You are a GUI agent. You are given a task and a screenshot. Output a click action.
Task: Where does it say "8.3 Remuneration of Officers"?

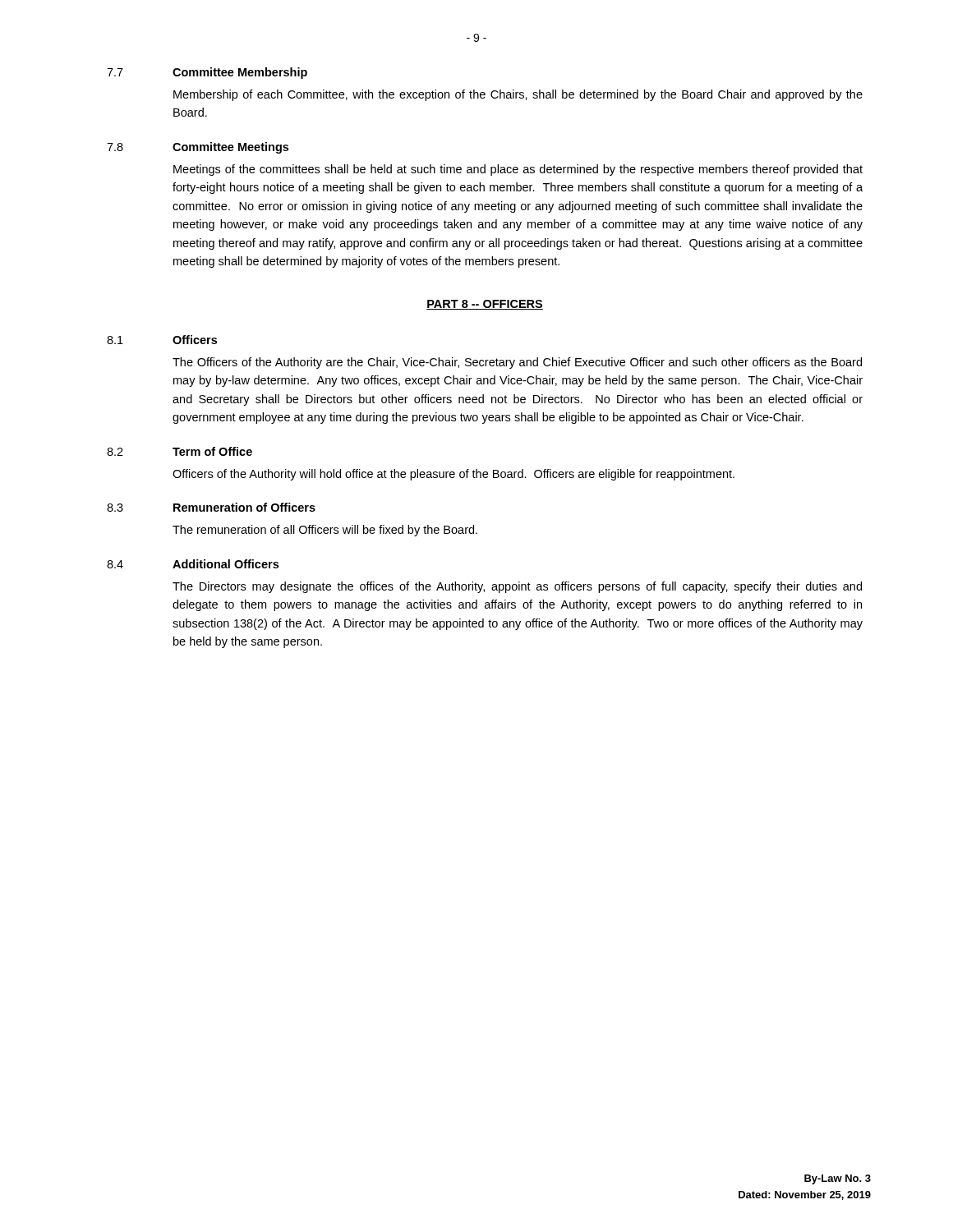(x=211, y=508)
